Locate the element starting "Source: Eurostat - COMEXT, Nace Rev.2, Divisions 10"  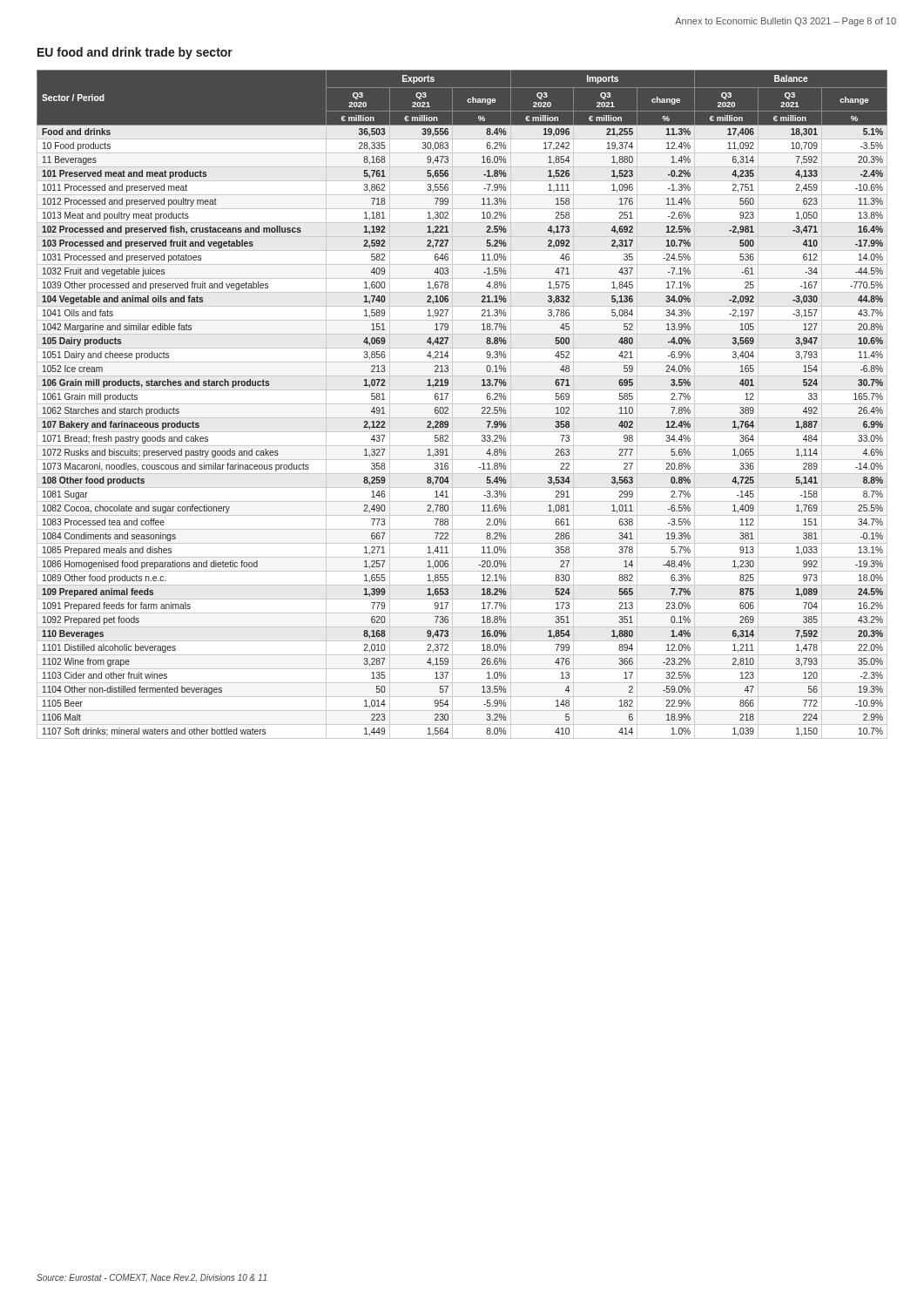[x=152, y=1278]
